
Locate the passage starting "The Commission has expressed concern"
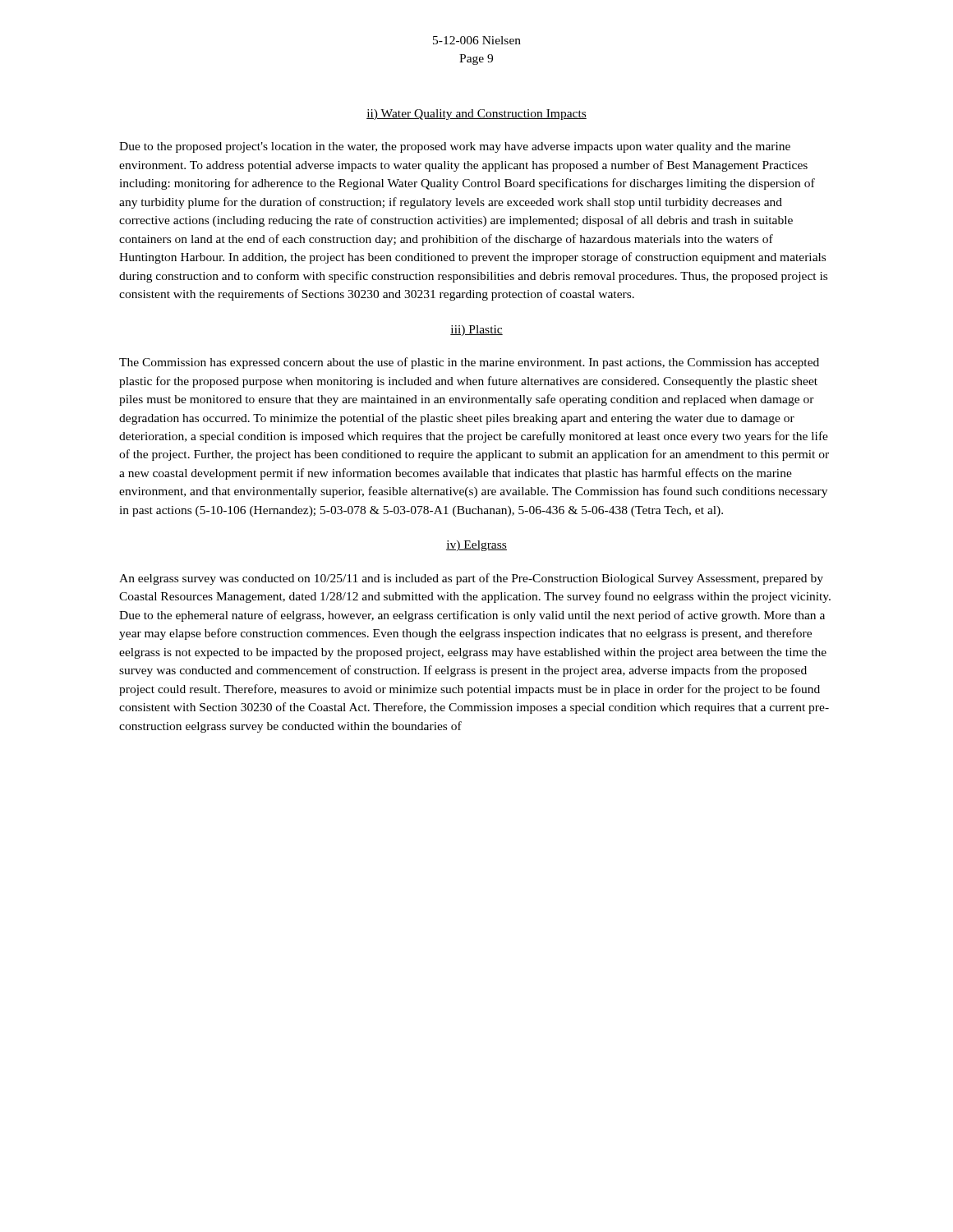474,436
